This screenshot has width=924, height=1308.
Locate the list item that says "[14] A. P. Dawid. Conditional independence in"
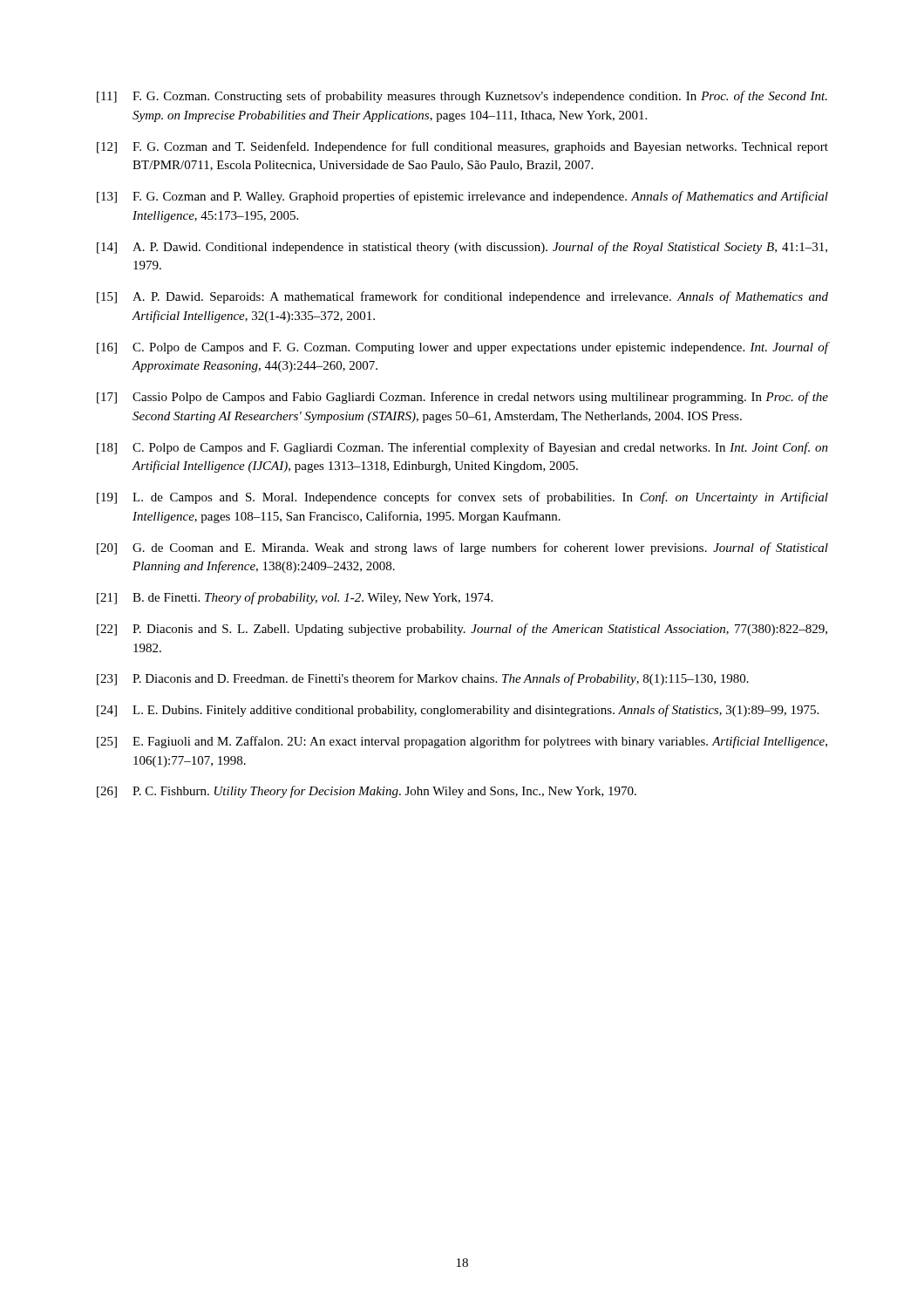click(462, 257)
